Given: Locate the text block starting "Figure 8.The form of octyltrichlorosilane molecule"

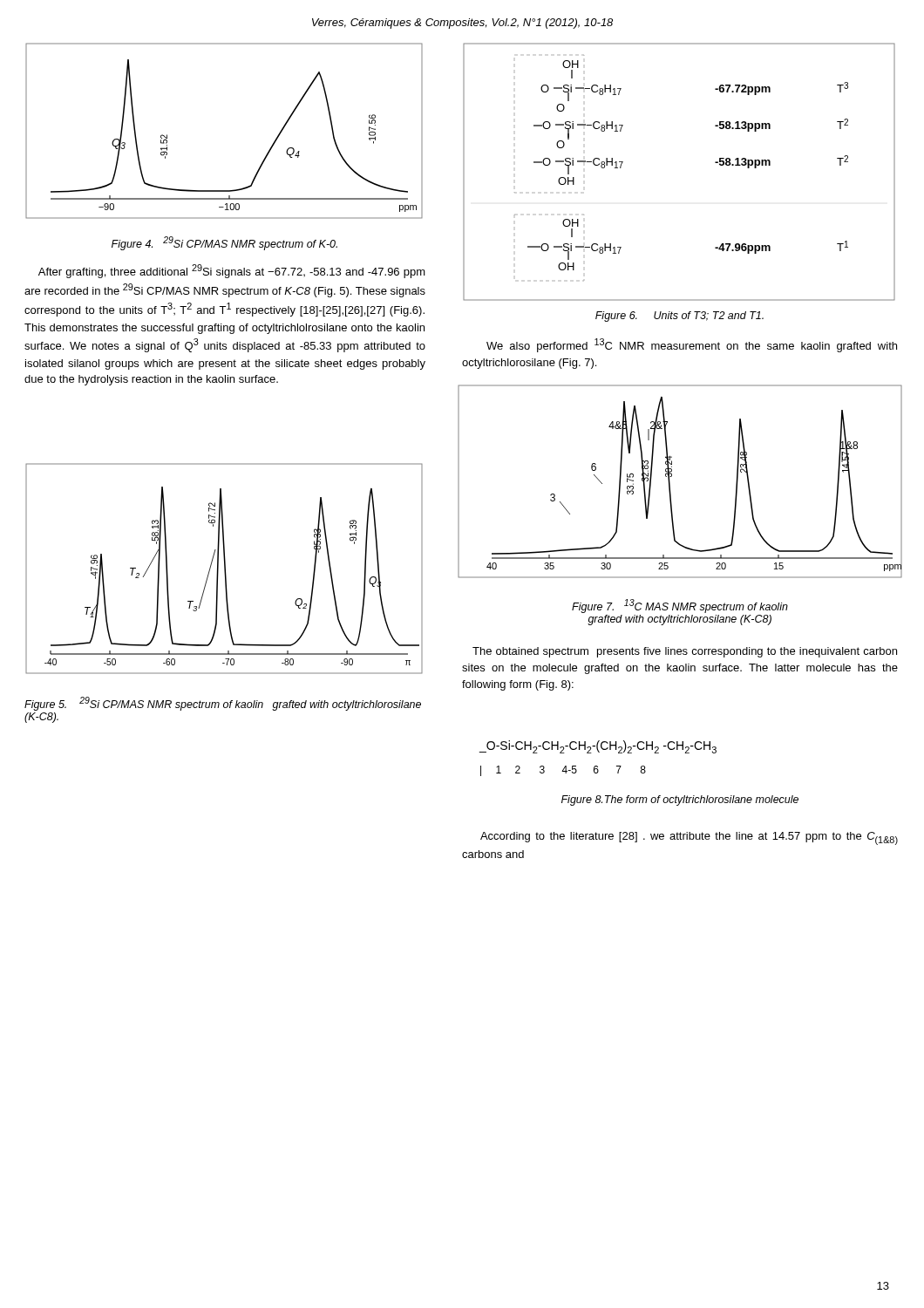Looking at the screenshot, I should (x=680, y=800).
